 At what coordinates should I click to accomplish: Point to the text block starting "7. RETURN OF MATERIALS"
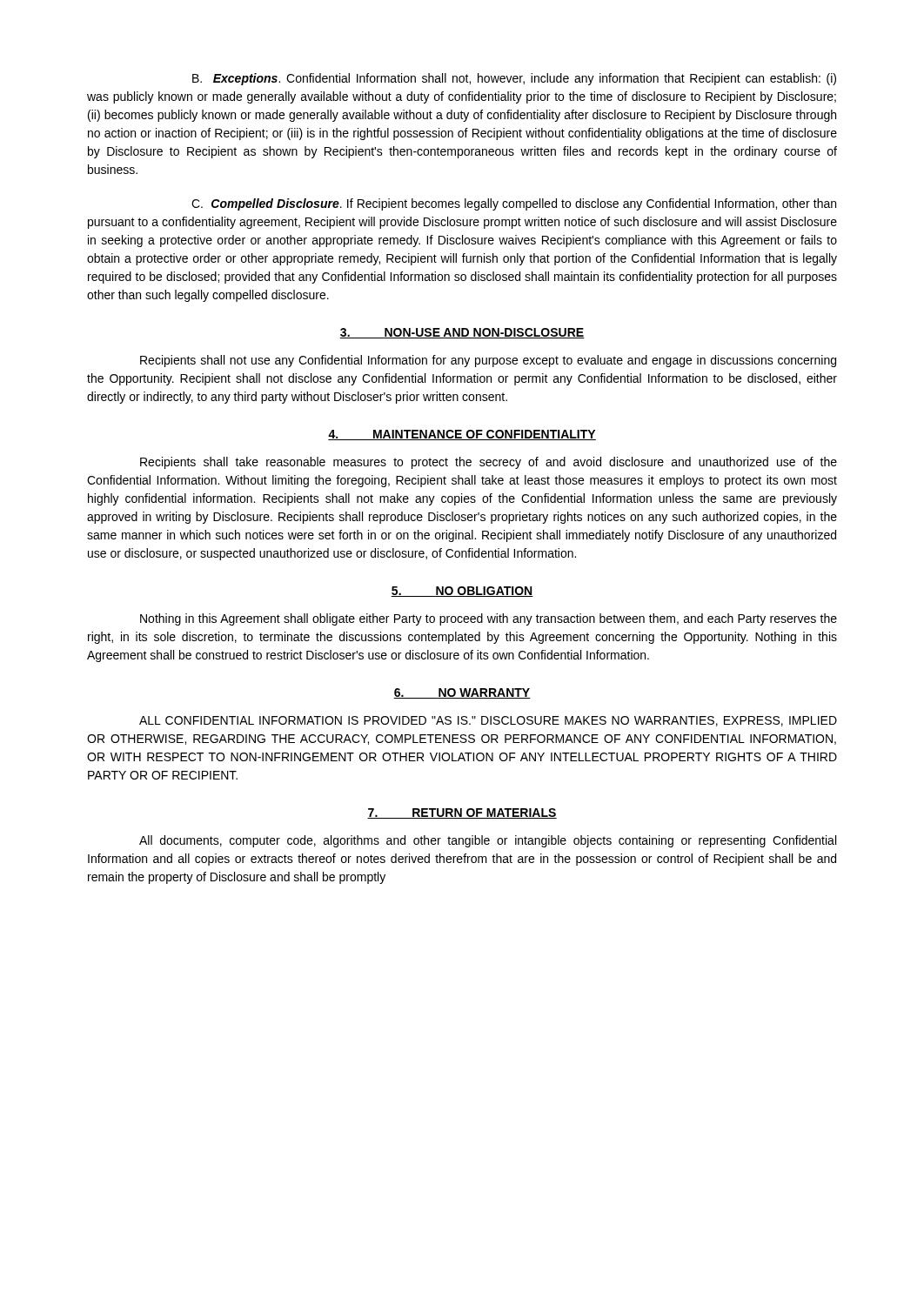tap(462, 813)
